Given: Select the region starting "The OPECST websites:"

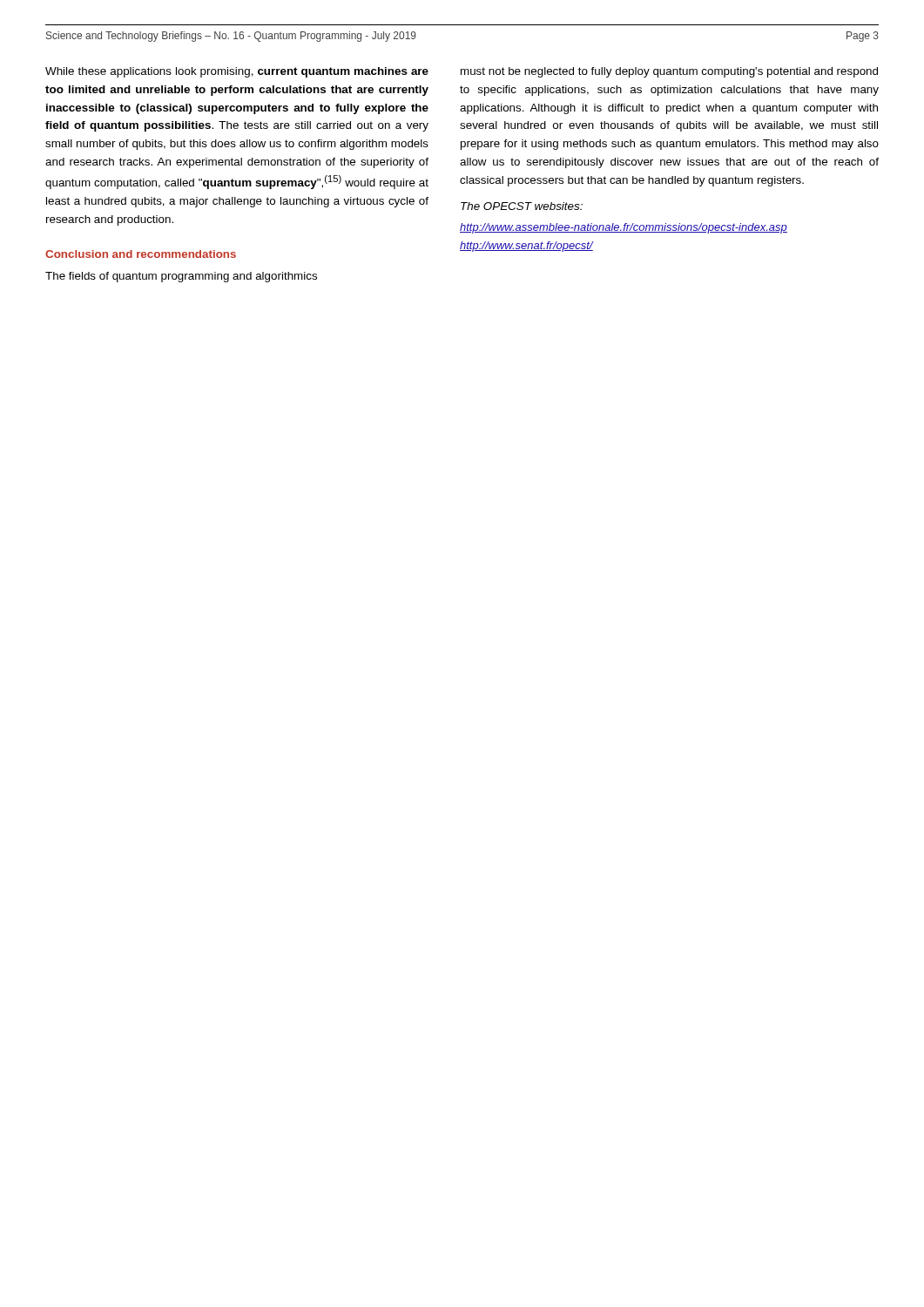Looking at the screenshot, I should [521, 206].
